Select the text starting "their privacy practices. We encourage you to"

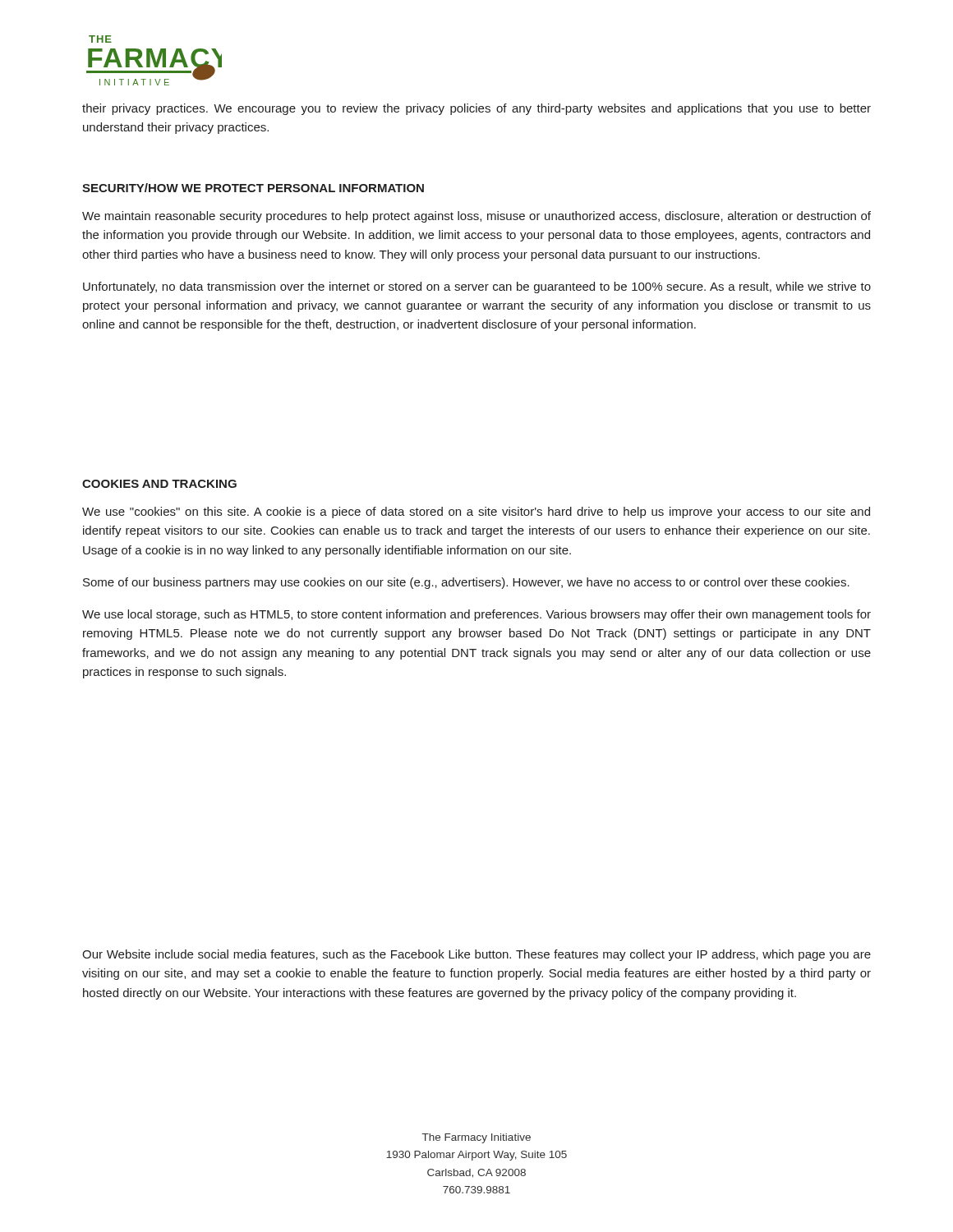(476, 118)
